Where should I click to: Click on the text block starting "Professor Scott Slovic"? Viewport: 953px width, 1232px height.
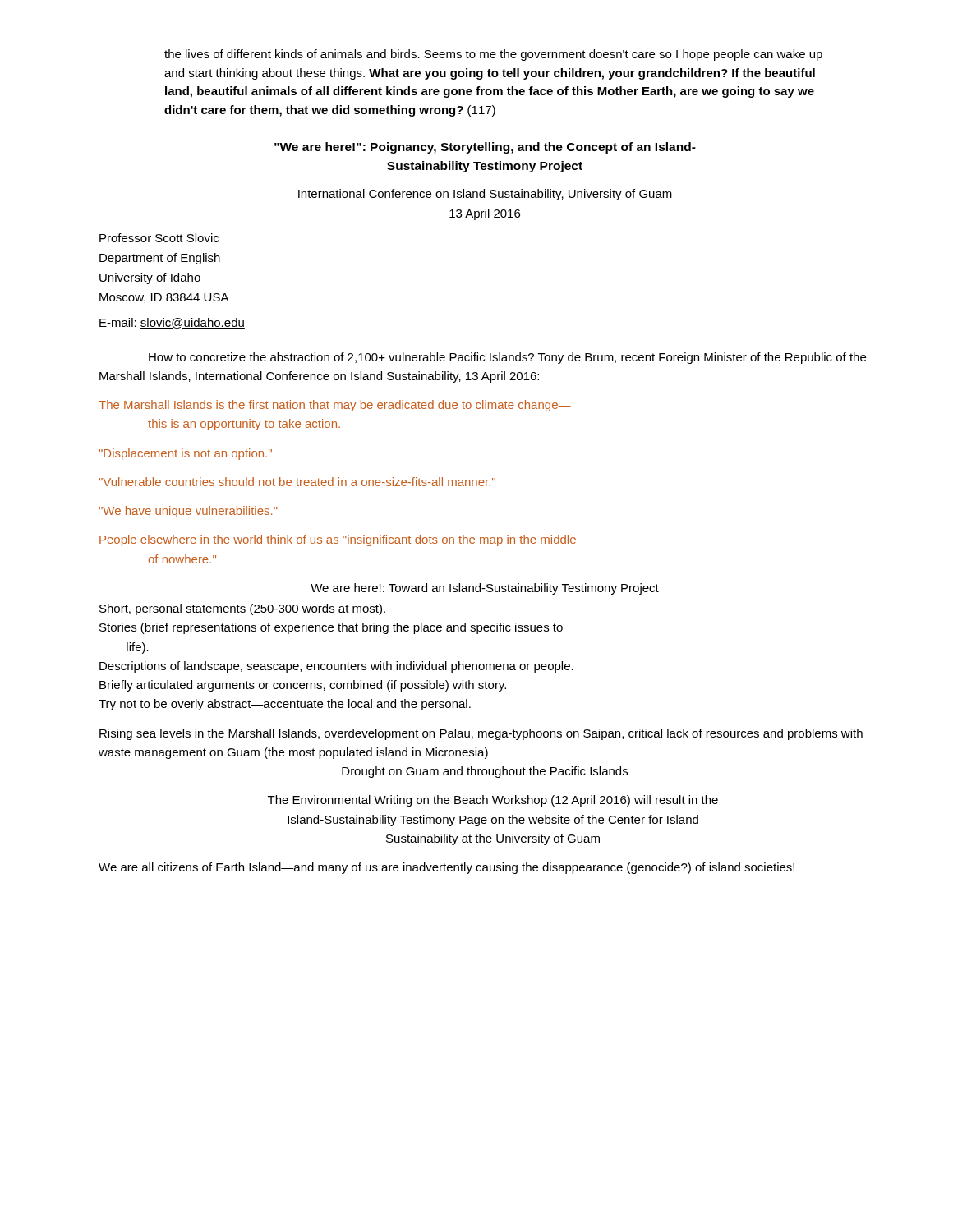164,267
